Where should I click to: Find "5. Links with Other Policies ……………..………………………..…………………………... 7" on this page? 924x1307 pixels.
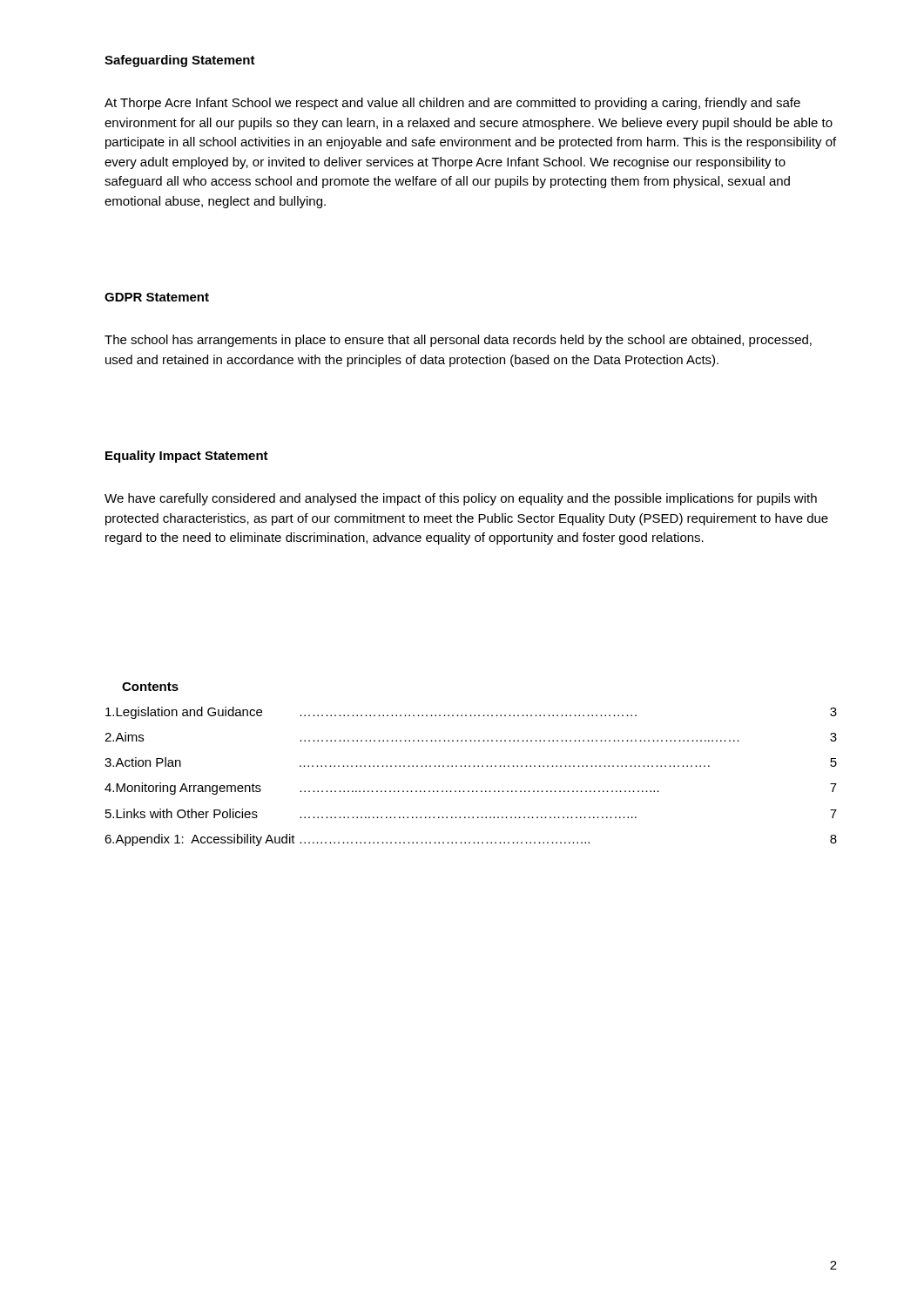click(471, 813)
